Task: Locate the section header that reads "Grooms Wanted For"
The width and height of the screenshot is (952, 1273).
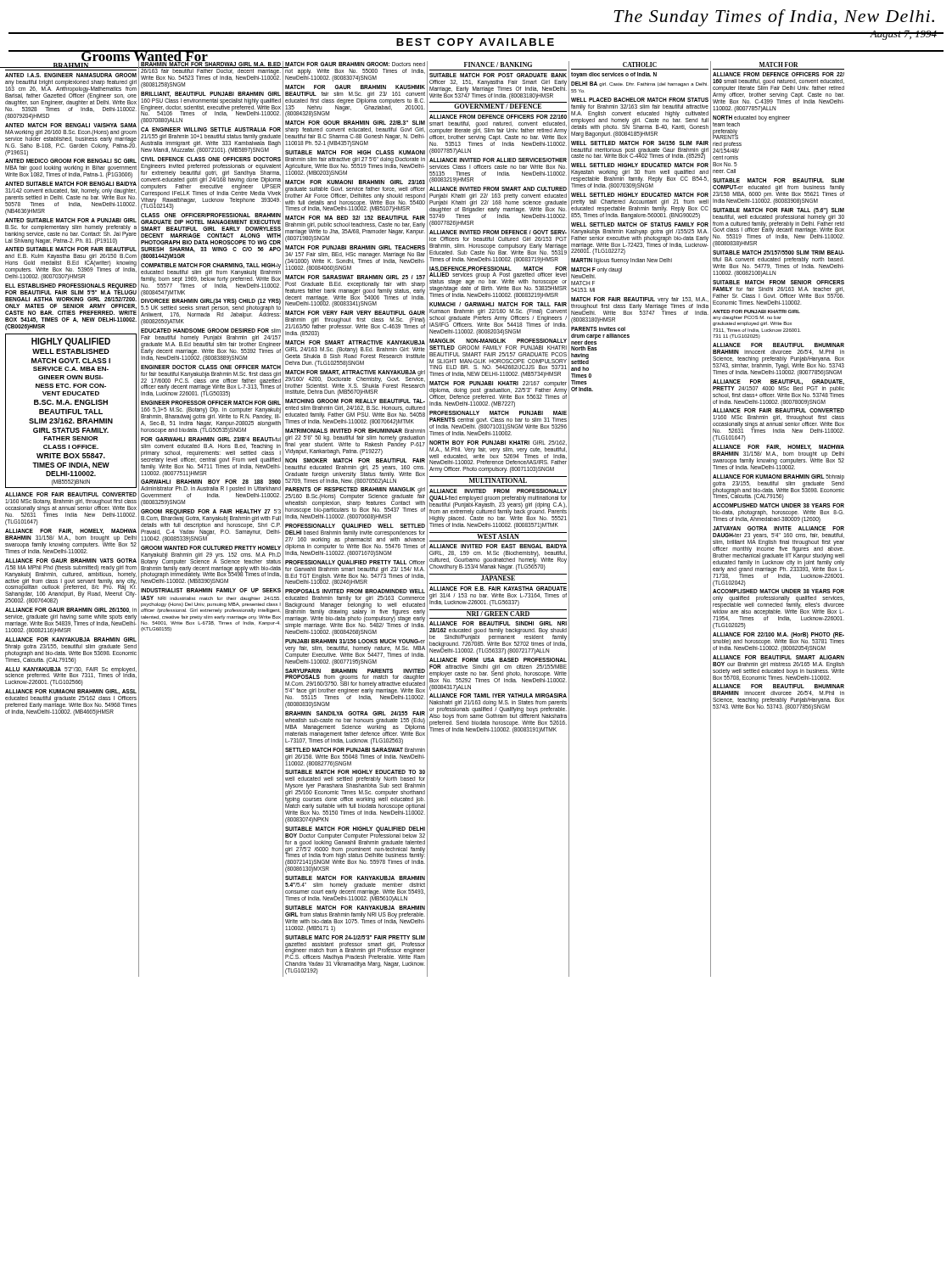Action: point(144,57)
